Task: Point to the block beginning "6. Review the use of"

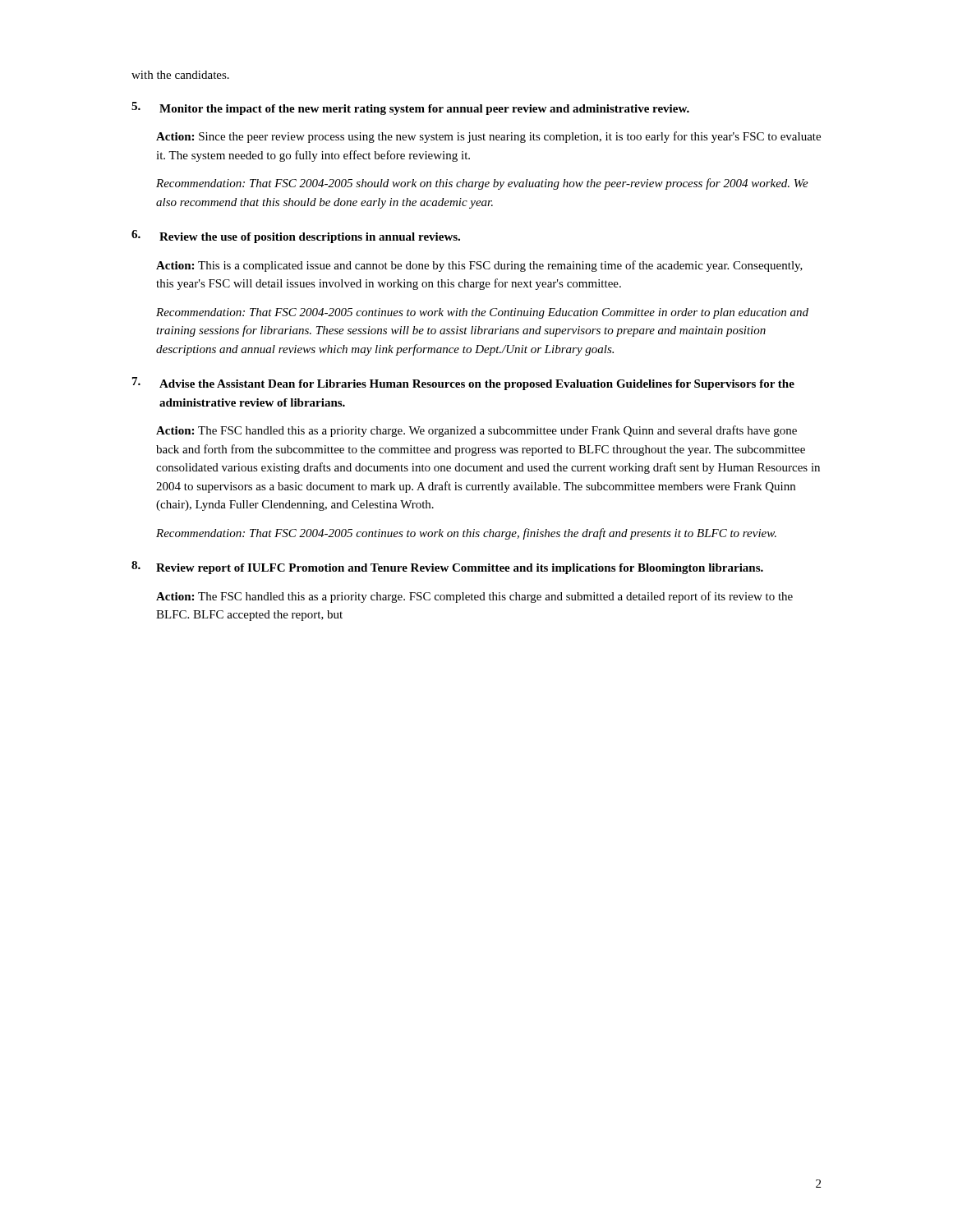Action: click(476, 293)
